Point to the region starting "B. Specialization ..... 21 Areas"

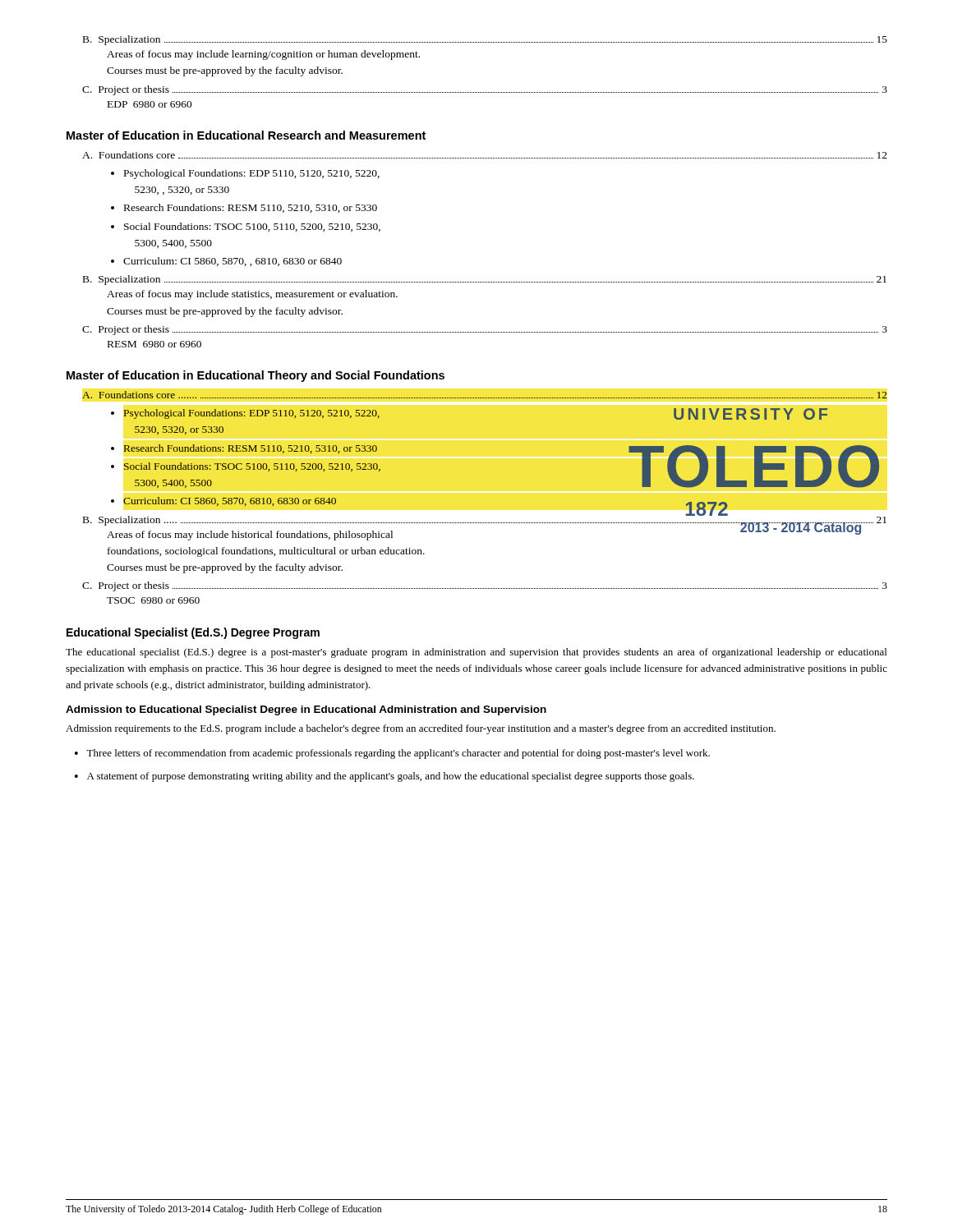[485, 526]
